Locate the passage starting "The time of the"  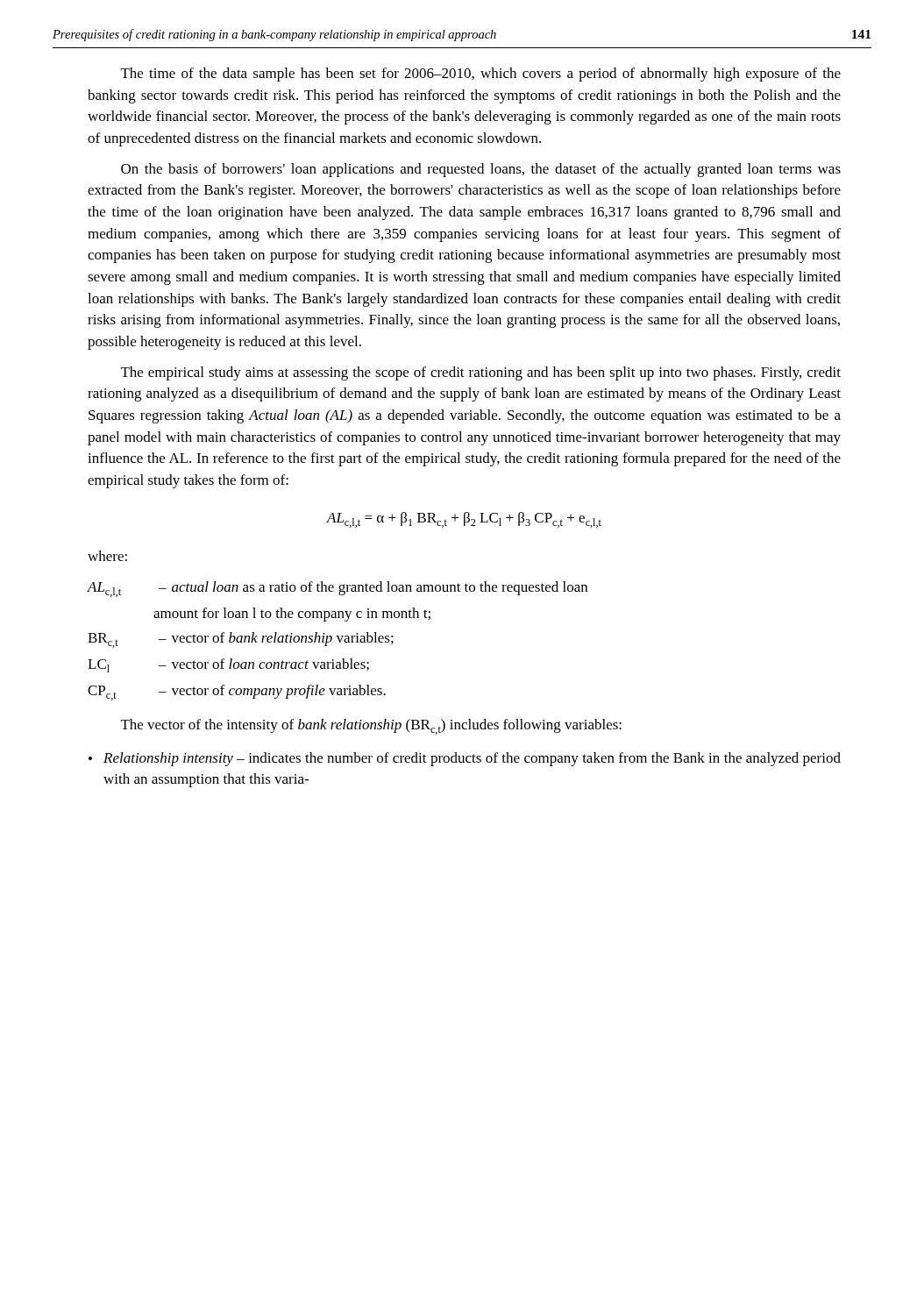point(464,277)
